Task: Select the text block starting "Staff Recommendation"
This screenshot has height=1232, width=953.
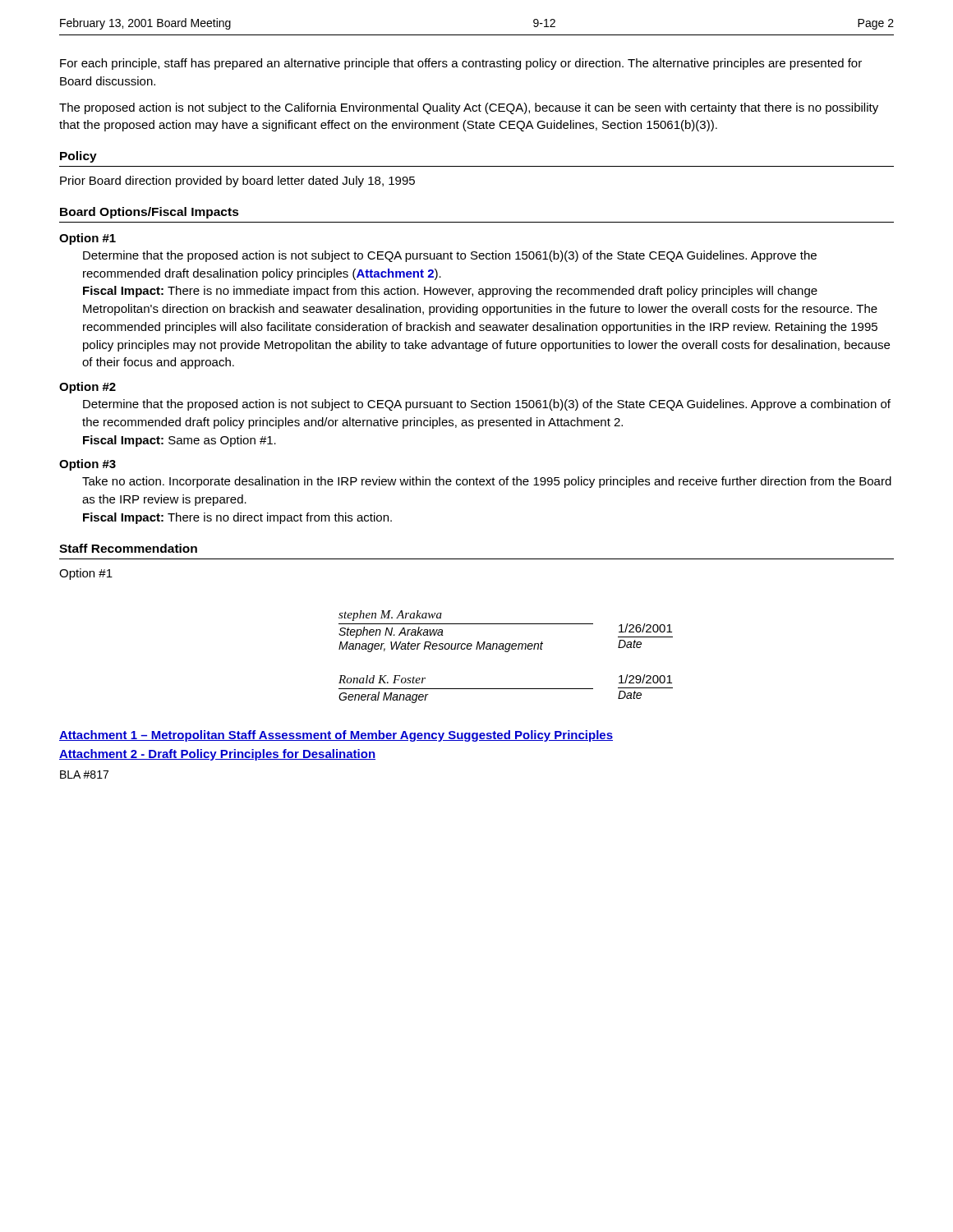Action: pyautogui.click(x=129, y=548)
